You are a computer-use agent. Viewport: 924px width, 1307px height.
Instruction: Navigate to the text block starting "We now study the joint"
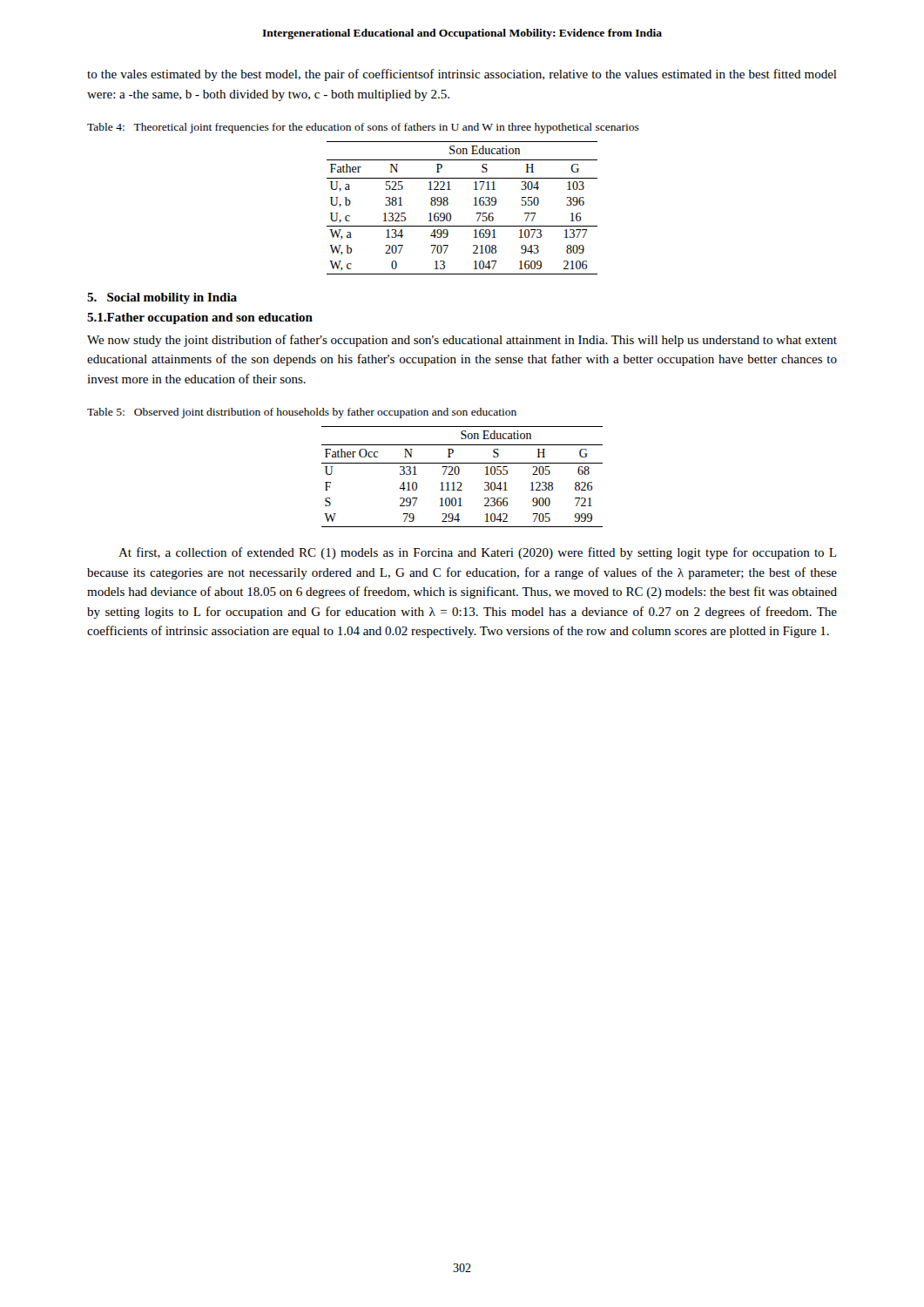click(x=462, y=359)
